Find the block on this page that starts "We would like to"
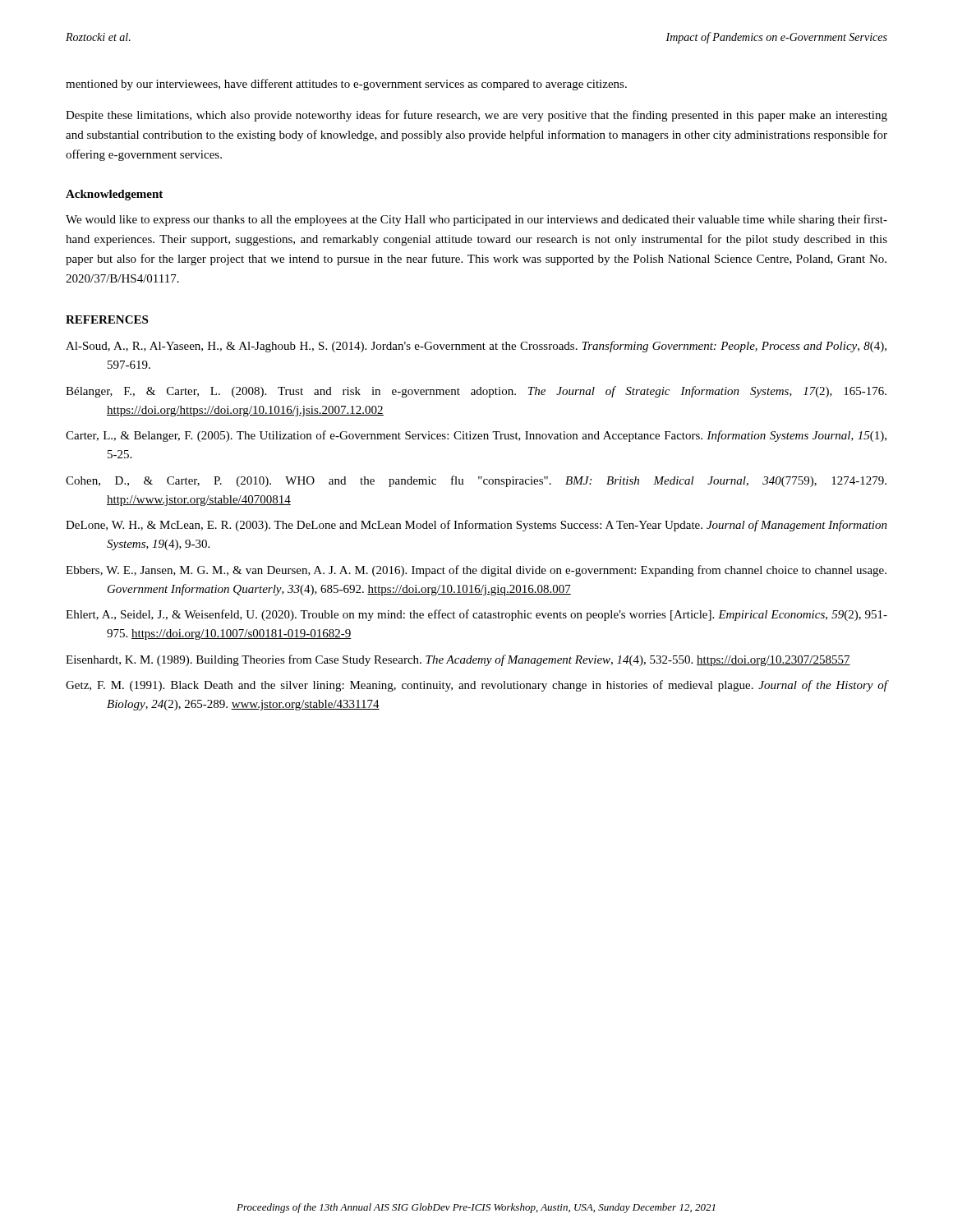The height and width of the screenshot is (1232, 953). (x=476, y=249)
